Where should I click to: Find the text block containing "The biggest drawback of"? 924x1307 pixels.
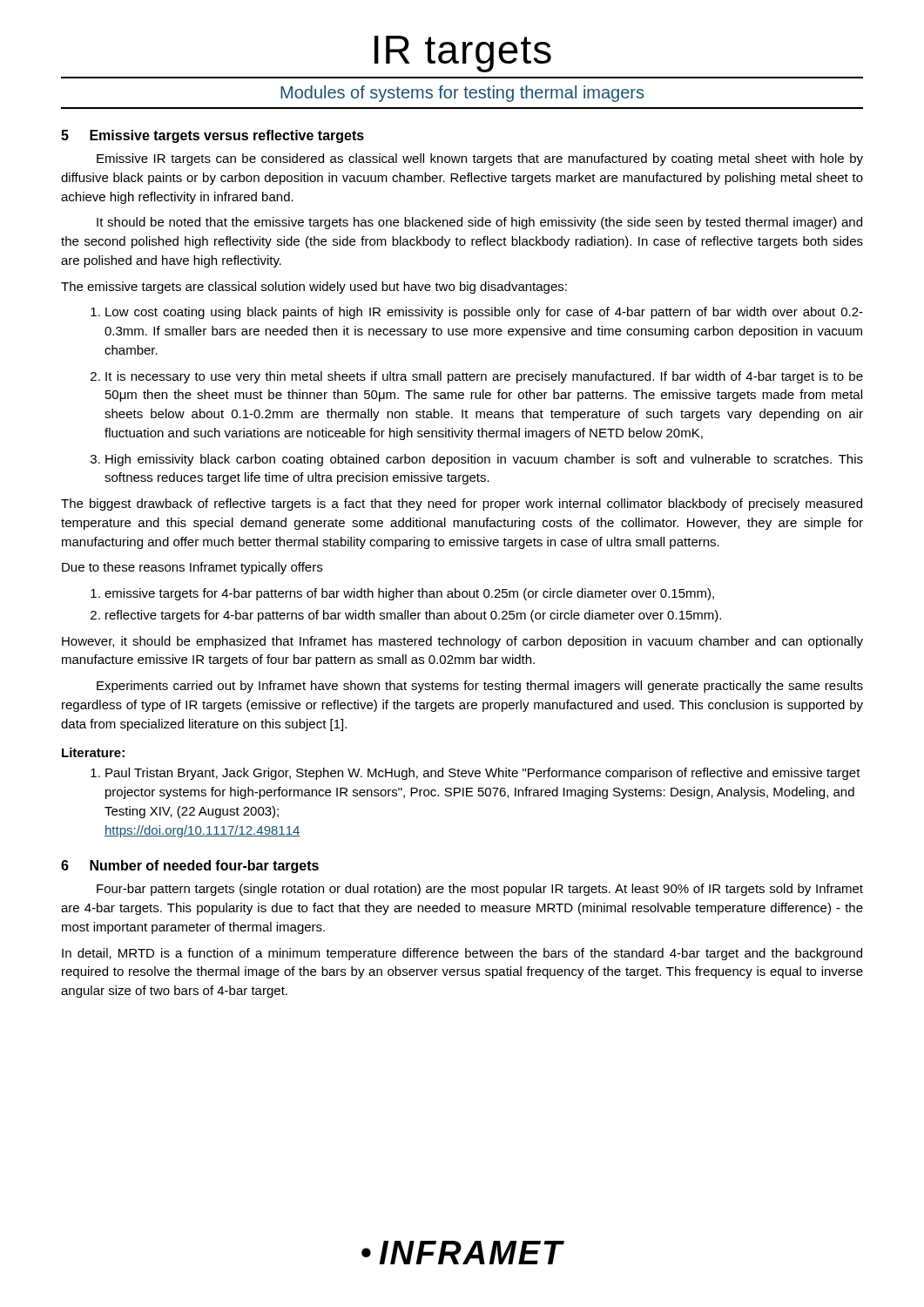point(462,535)
